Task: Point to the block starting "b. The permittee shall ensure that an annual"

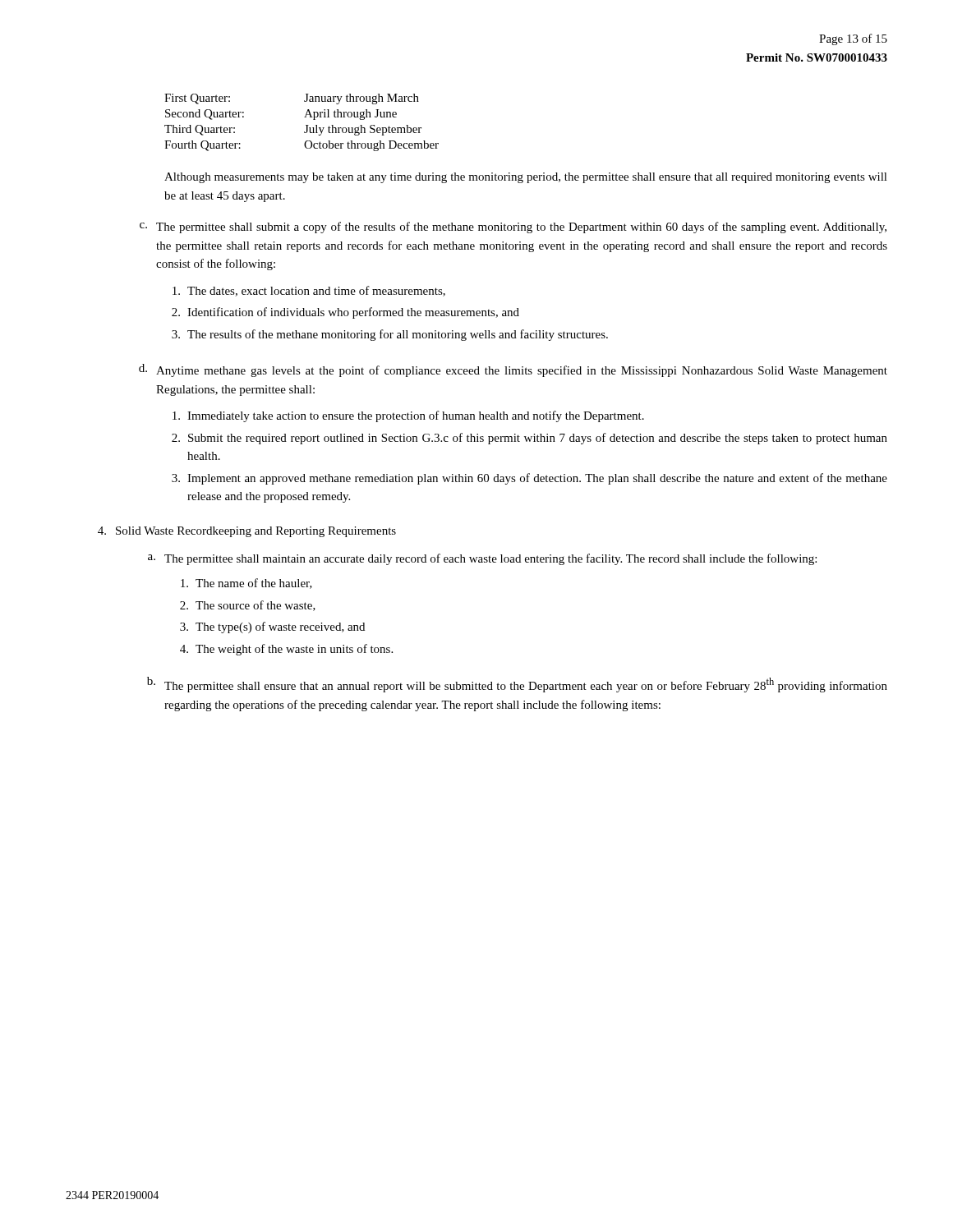Action: click(x=509, y=694)
